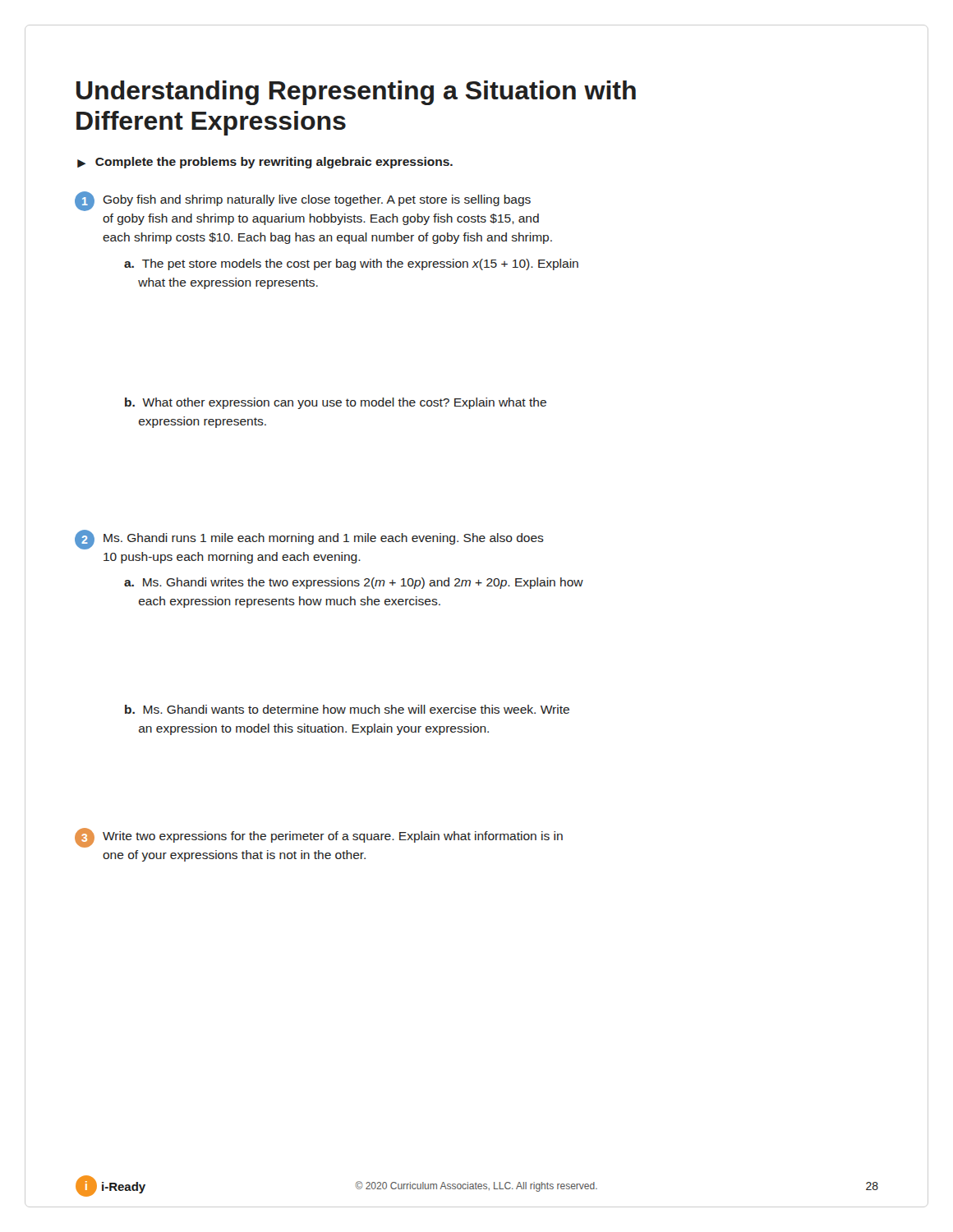Find the region starting "b. Ms. Ghandi"
The image size is (953, 1232).
pos(347,719)
